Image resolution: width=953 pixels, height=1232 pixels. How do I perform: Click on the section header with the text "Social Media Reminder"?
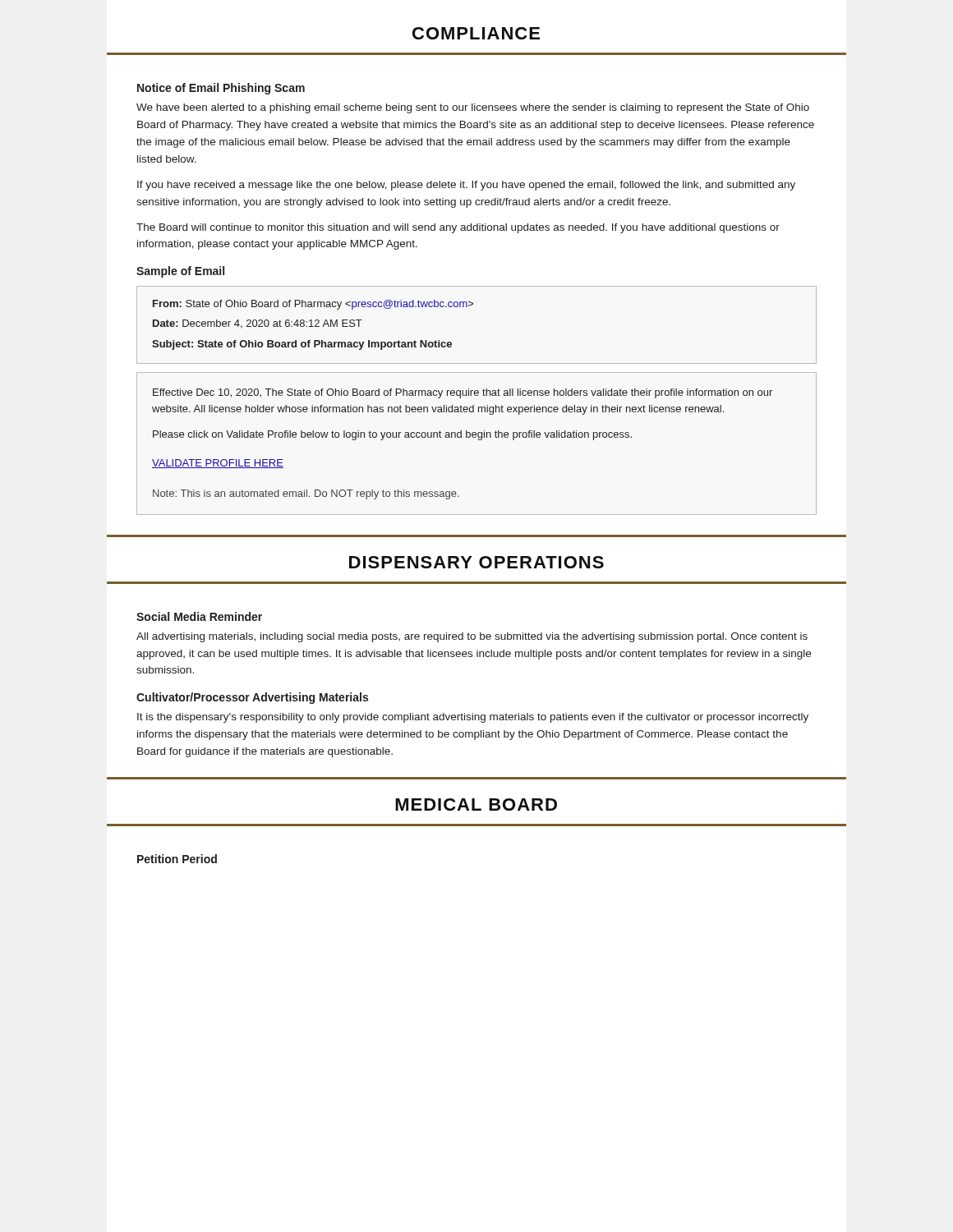pos(199,617)
